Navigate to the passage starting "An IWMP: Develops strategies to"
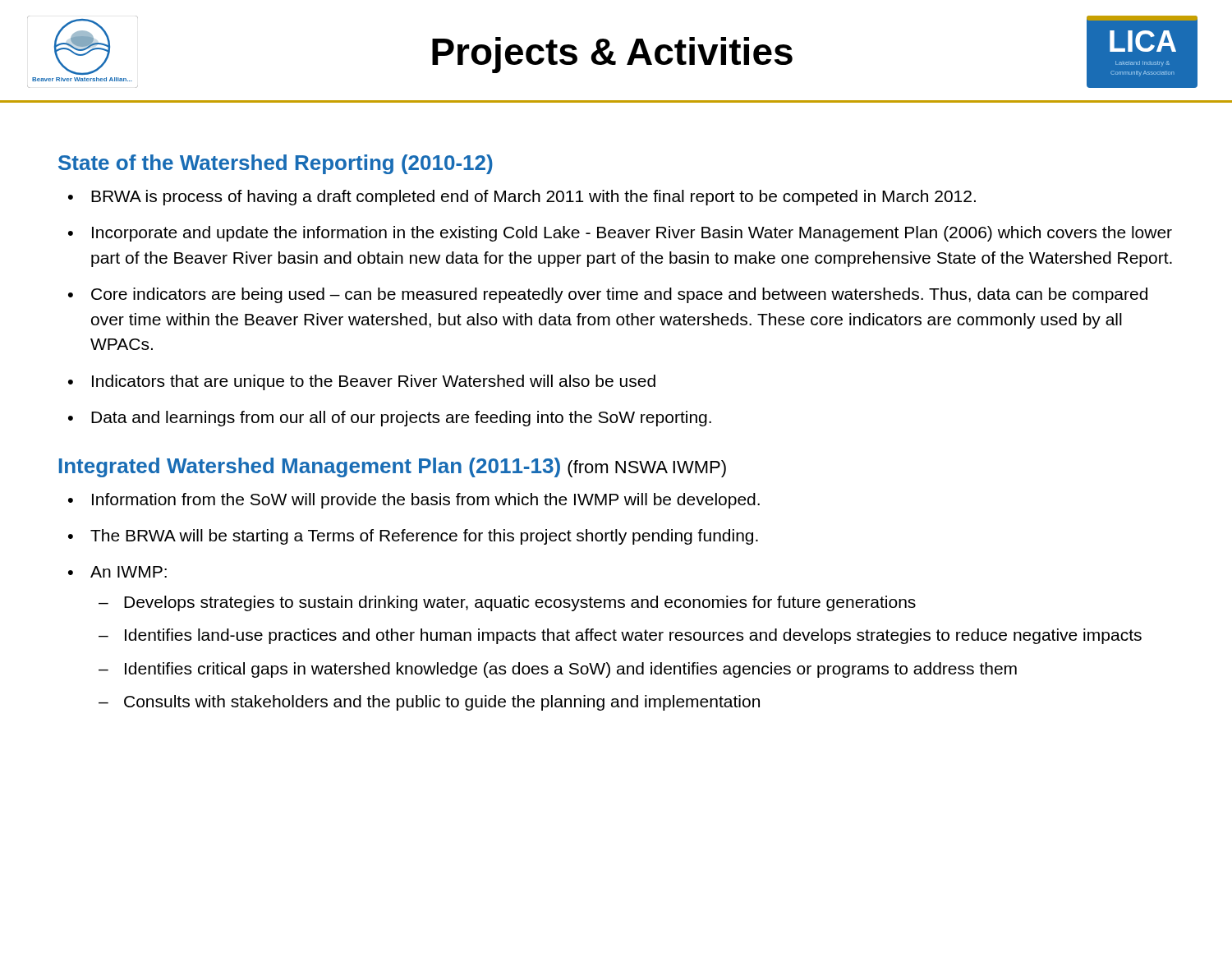This screenshot has height=953, width=1232. (x=632, y=638)
